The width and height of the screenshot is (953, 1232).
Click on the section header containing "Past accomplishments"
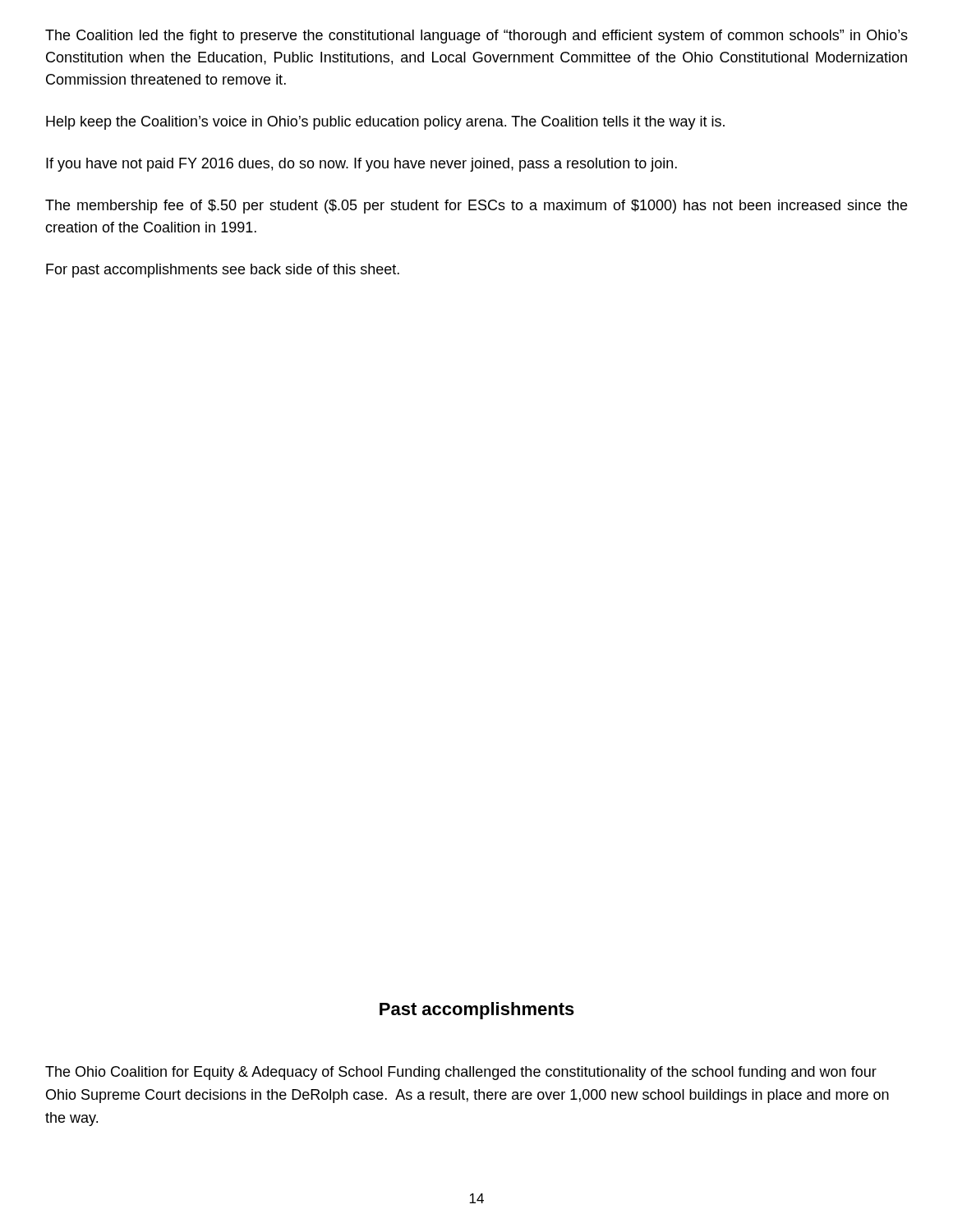pyautogui.click(x=476, y=1009)
